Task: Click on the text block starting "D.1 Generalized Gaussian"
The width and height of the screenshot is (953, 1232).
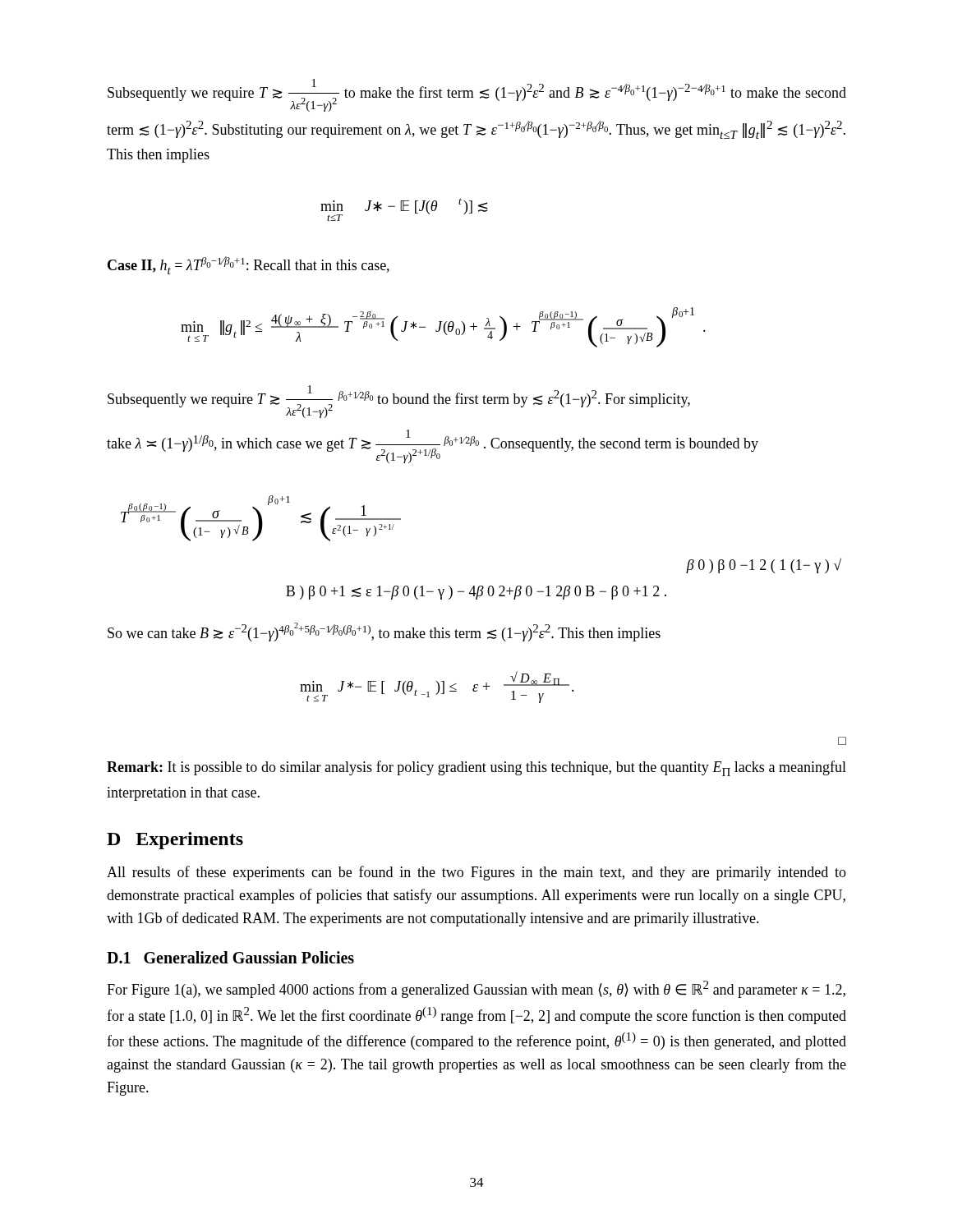Action: (230, 957)
